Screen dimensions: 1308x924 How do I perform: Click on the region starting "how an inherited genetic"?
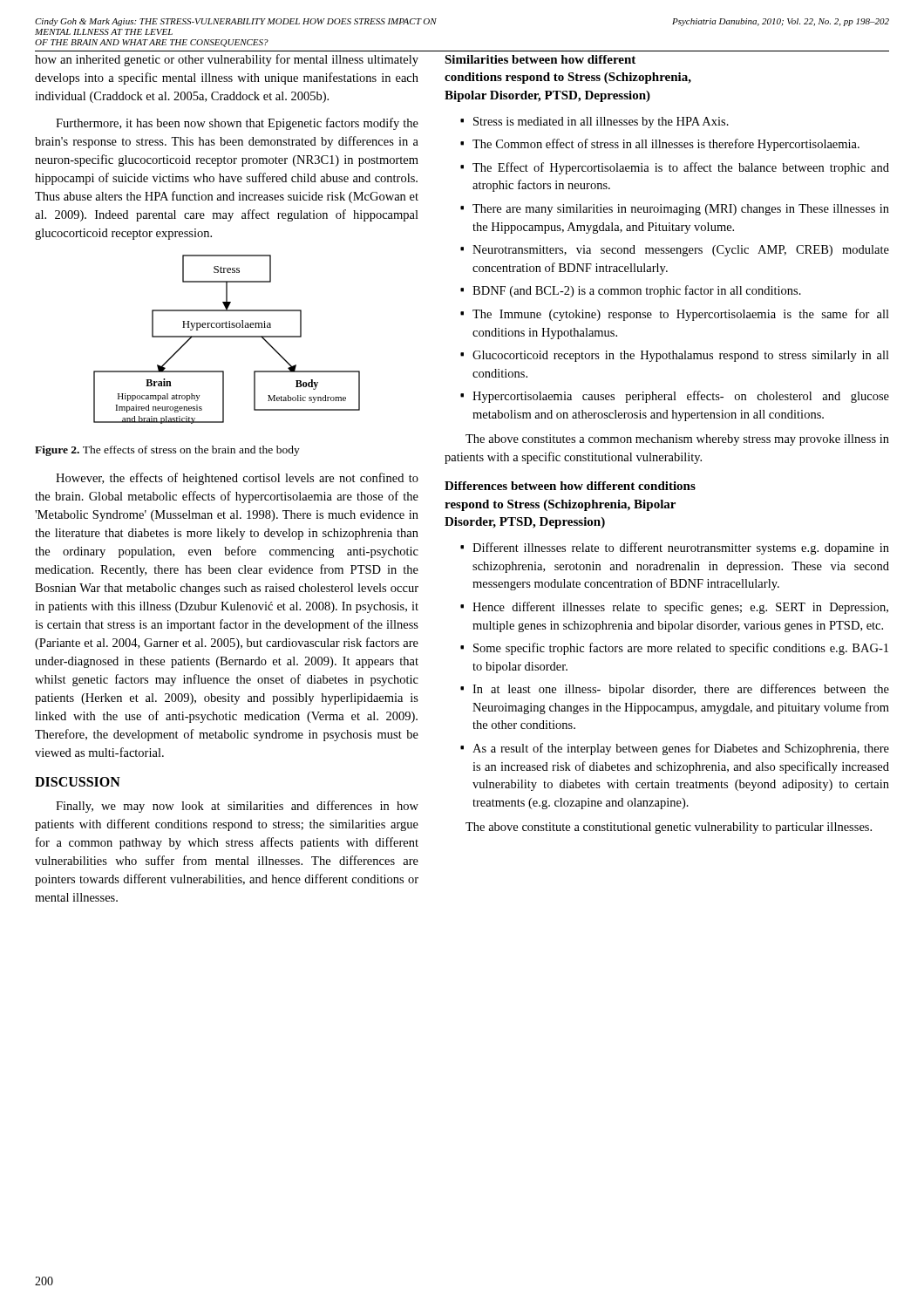click(x=227, y=78)
